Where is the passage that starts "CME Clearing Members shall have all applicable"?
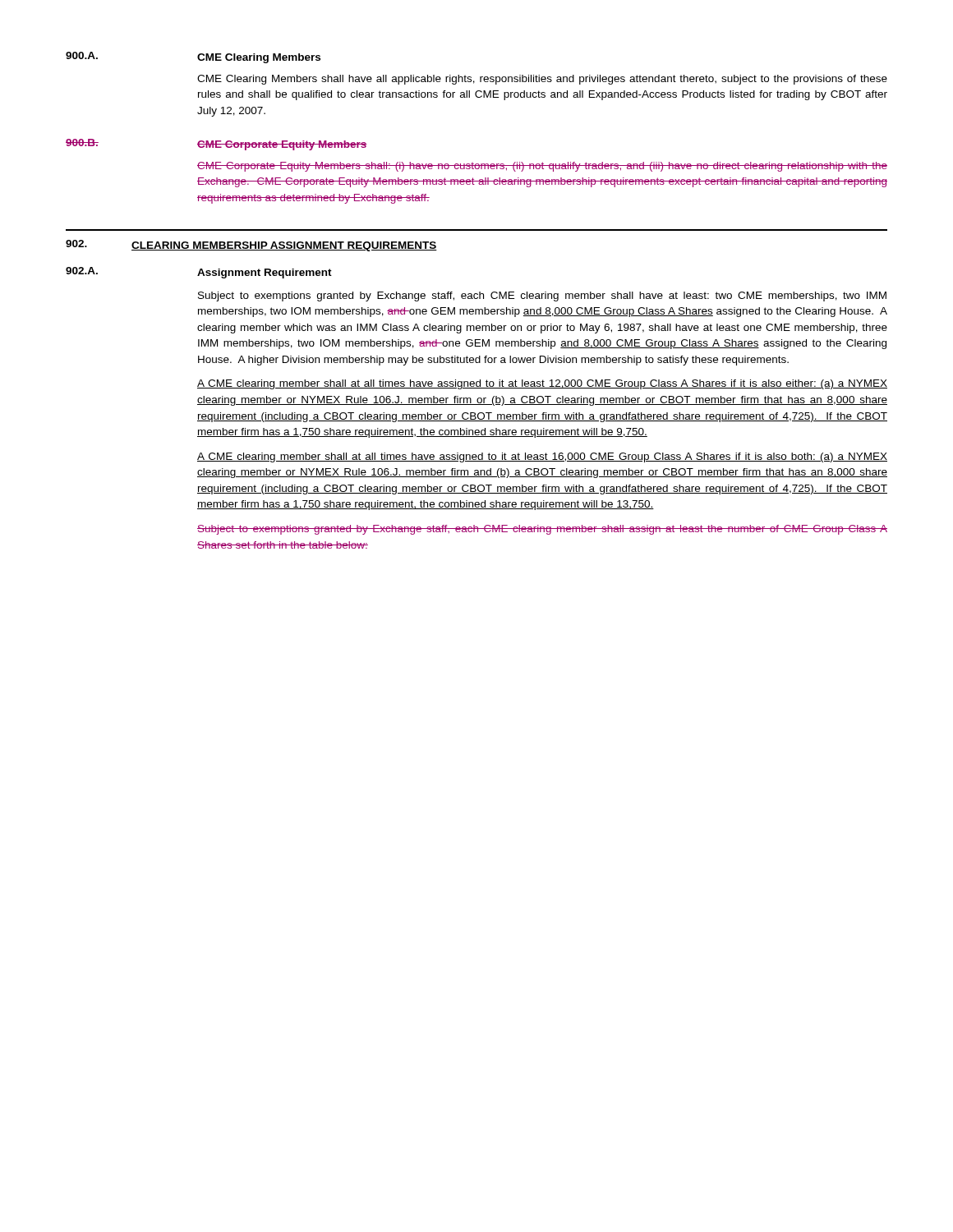The height and width of the screenshot is (1232, 953). point(542,94)
